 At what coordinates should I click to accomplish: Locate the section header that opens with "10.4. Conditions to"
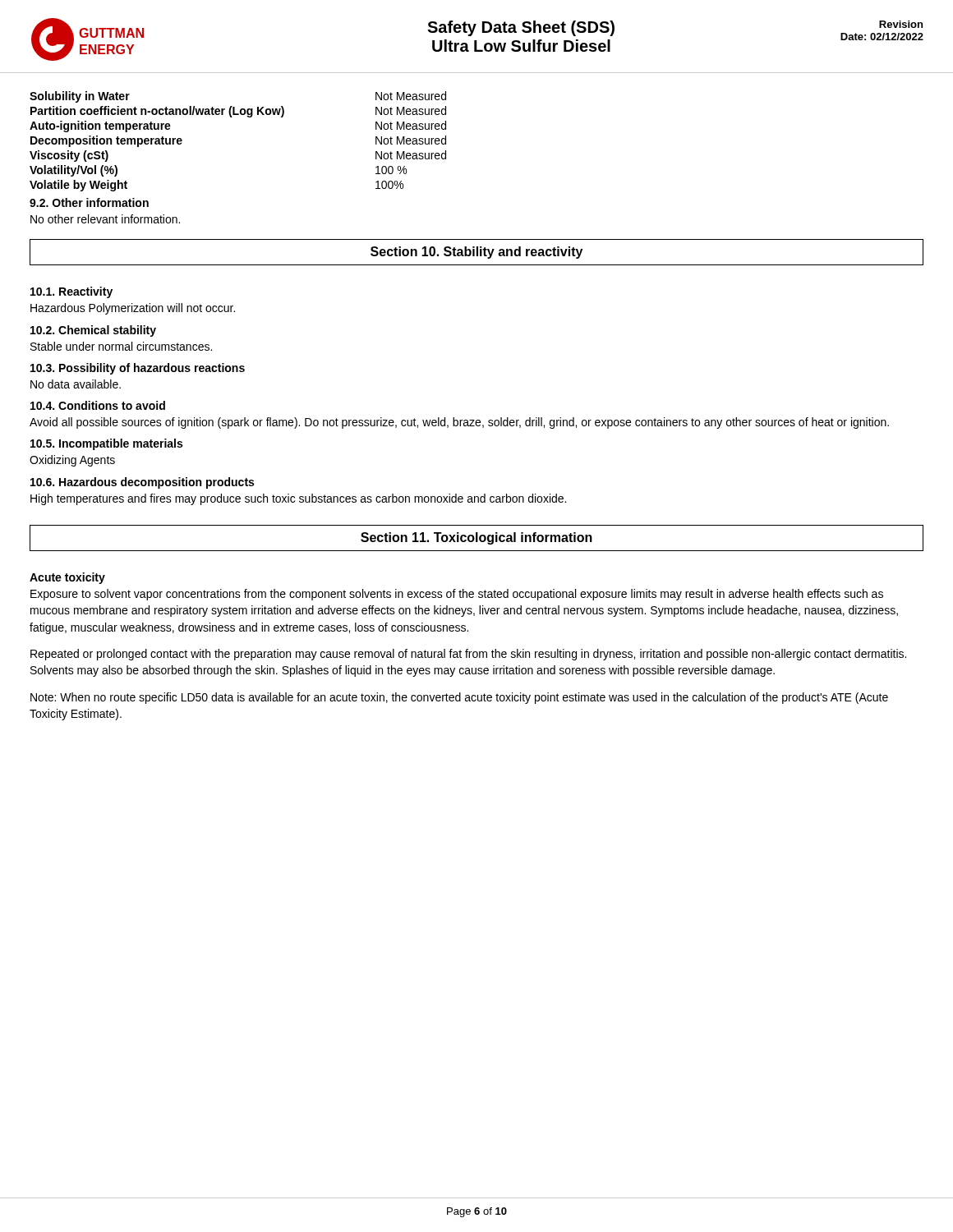(x=98, y=406)
